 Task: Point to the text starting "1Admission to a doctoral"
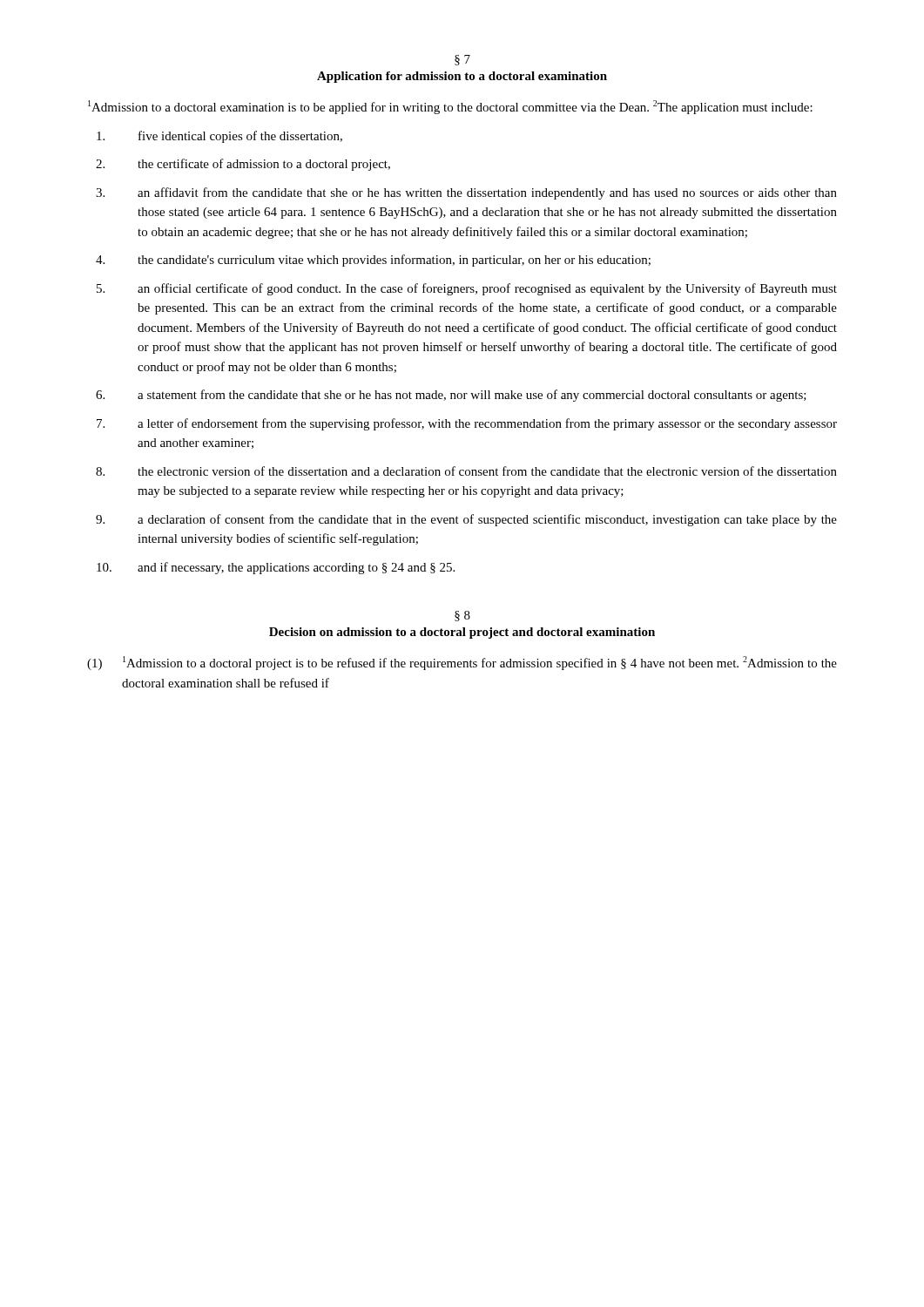coord(450,106)
